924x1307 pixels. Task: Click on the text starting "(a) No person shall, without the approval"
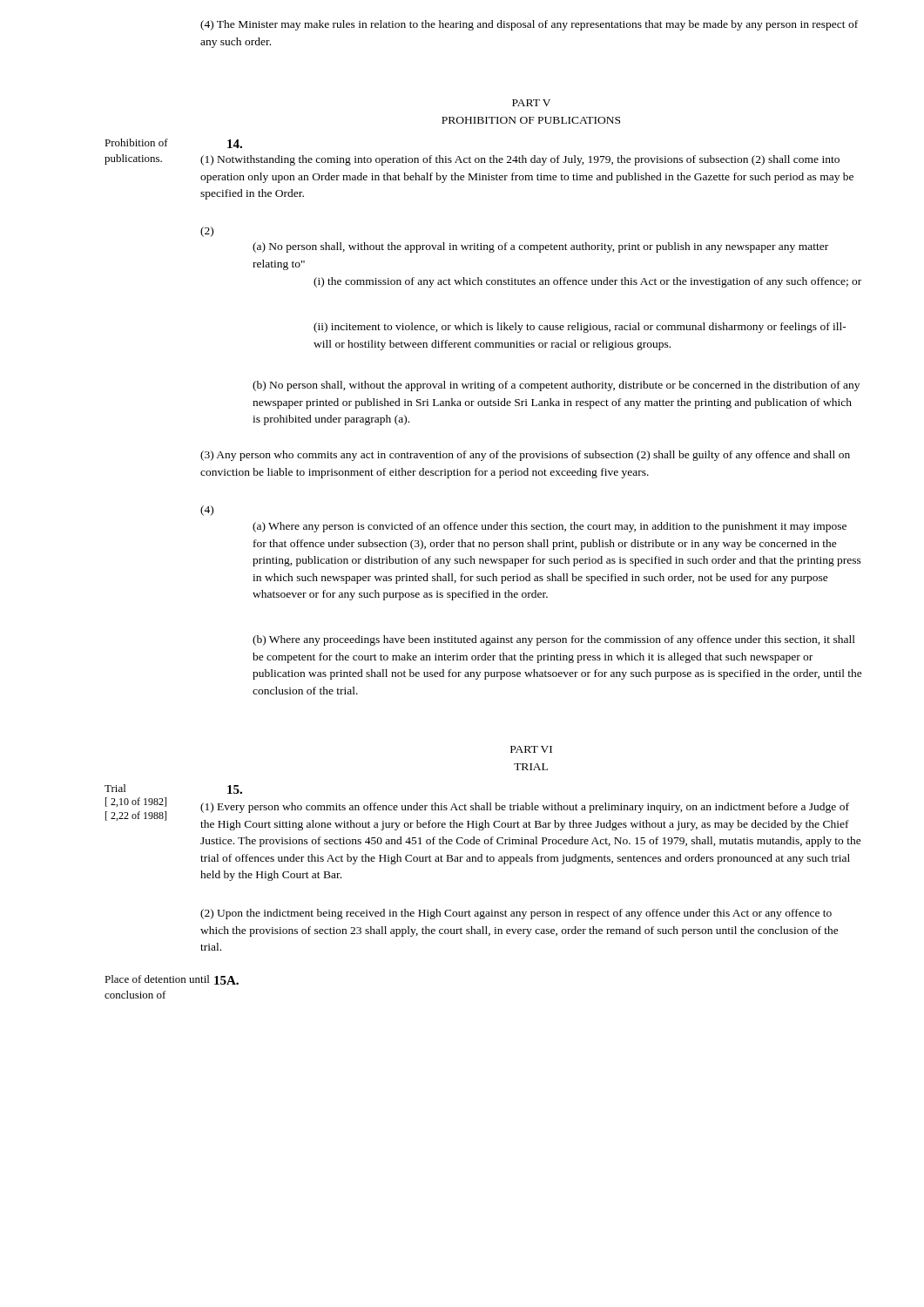[x=540, y=255]
